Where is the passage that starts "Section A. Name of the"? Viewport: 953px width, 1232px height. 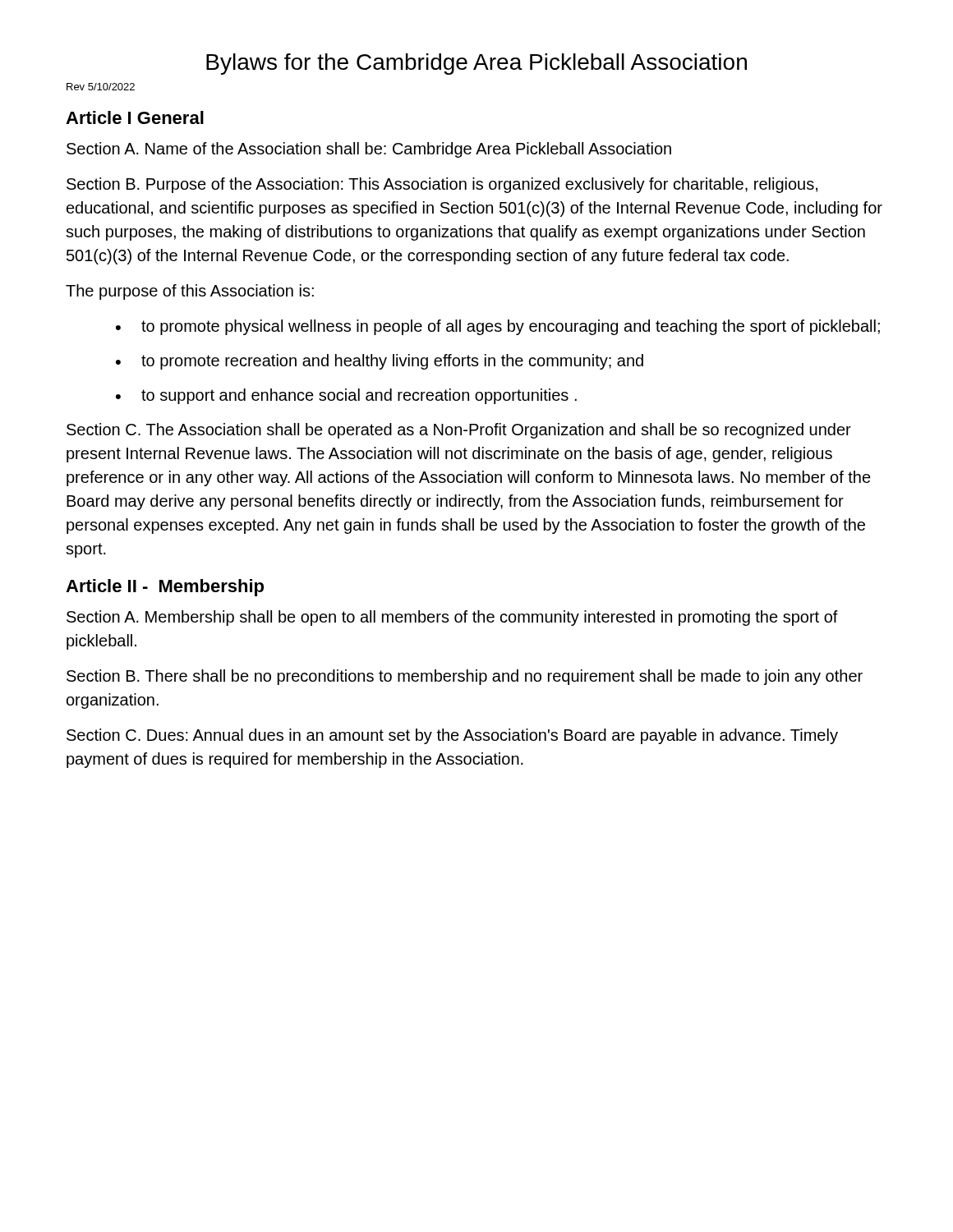pyautogui.click(x=369, y=149)
